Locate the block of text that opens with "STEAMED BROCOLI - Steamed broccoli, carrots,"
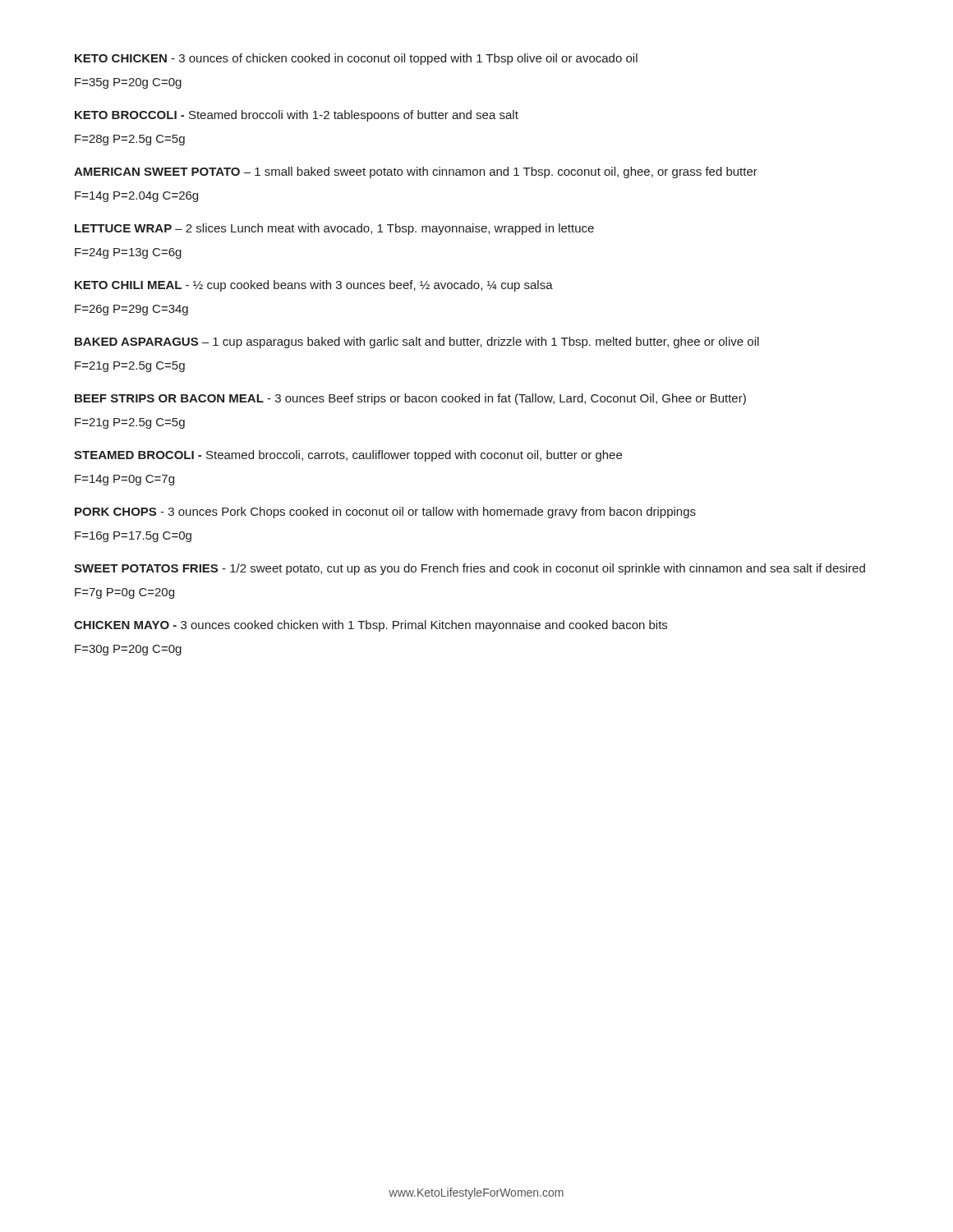Viewport: 953px width, 1232px height. pos(348,455)
